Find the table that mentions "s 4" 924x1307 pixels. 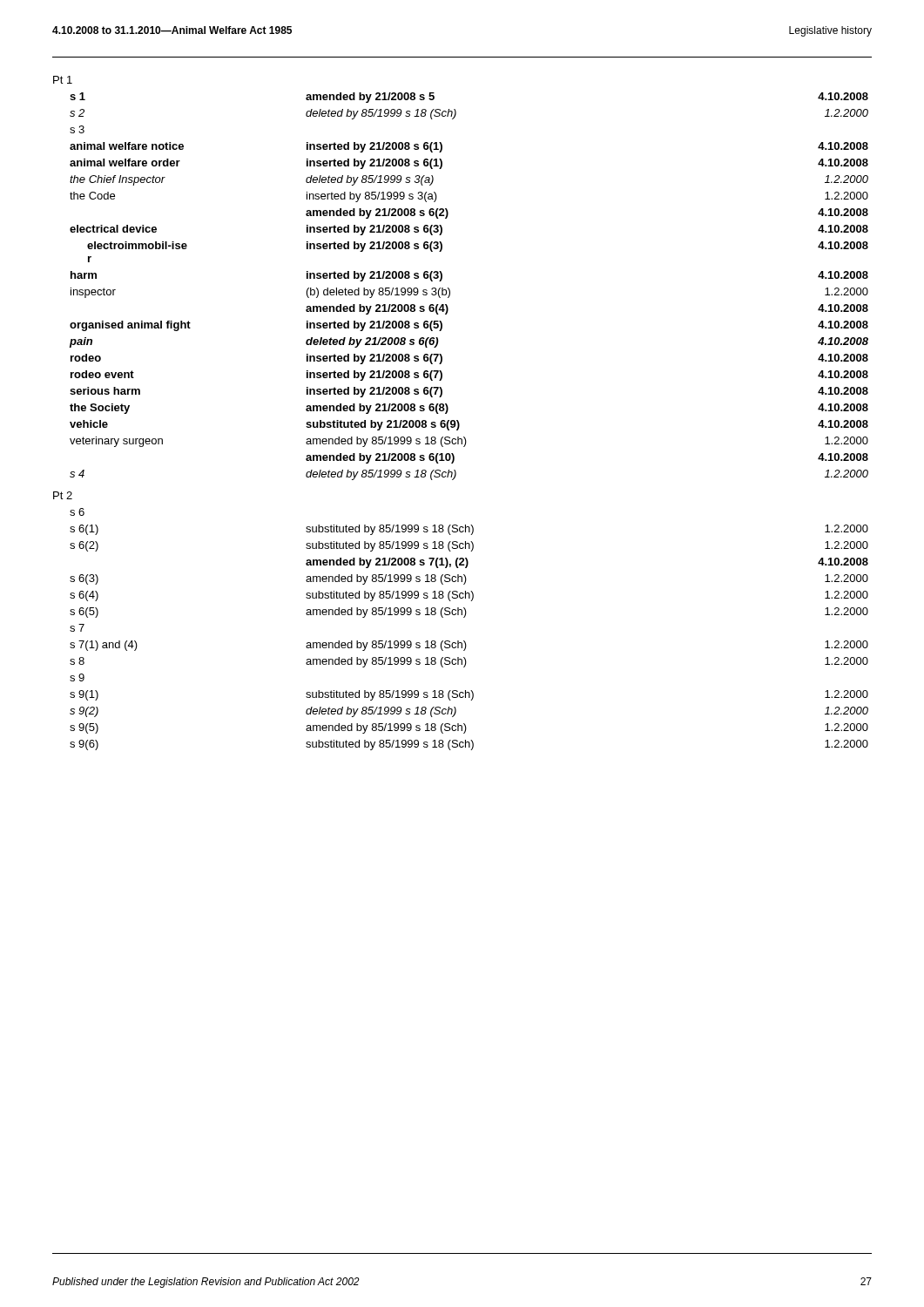tap(462, 410)
